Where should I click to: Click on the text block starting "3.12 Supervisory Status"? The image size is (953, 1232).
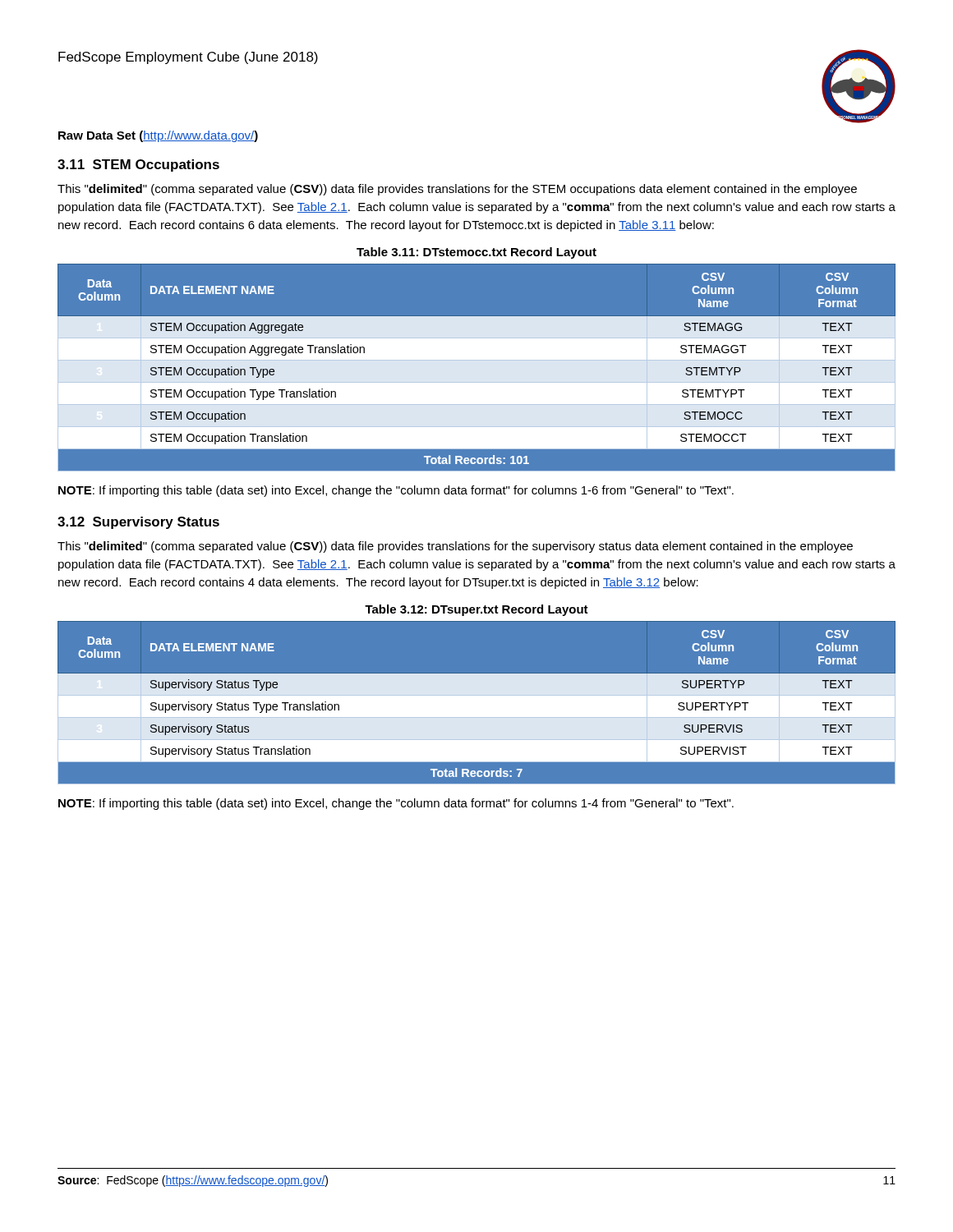pos(139,522)
